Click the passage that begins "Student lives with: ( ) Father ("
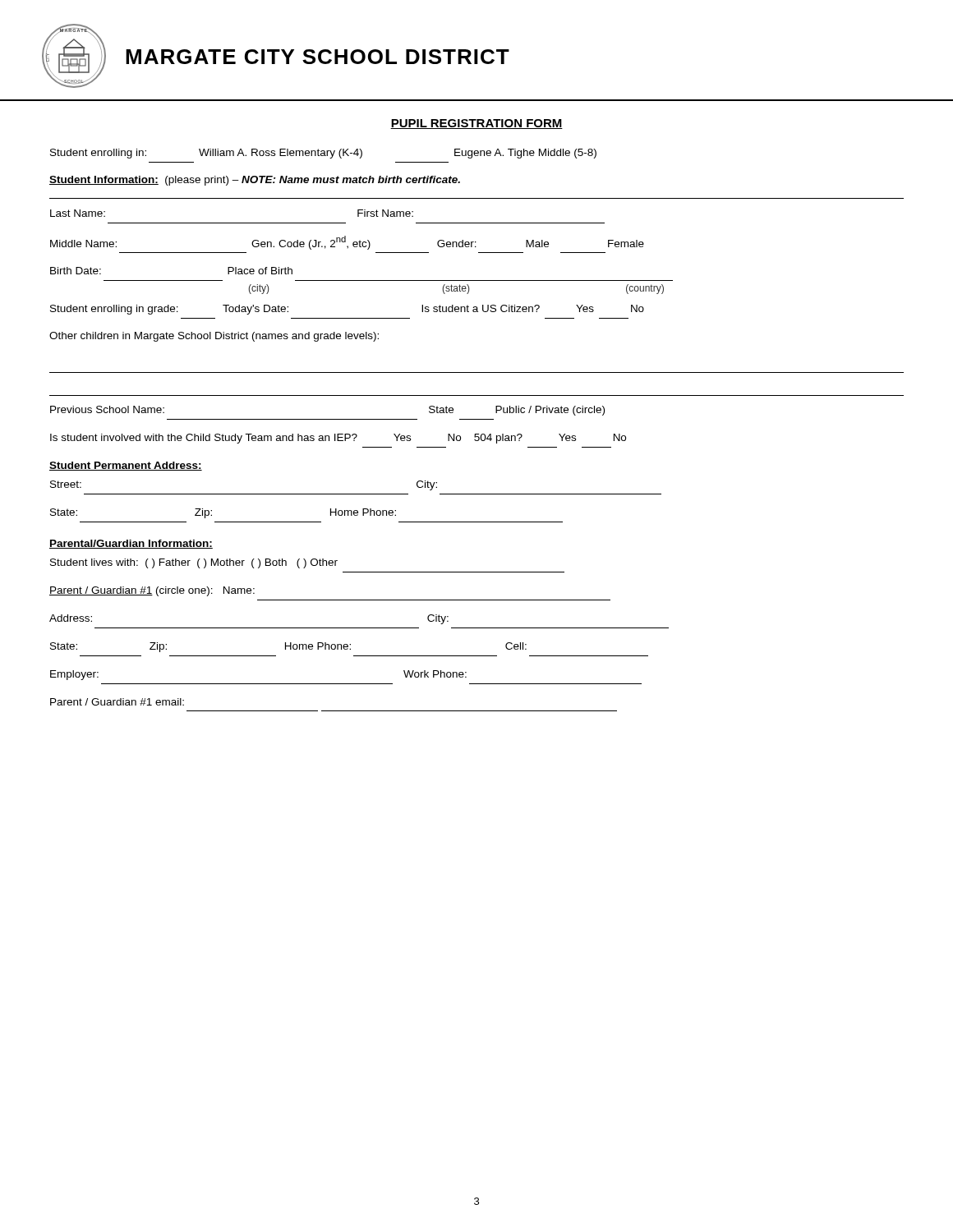 pyautogui.click(x=307, y=562)
